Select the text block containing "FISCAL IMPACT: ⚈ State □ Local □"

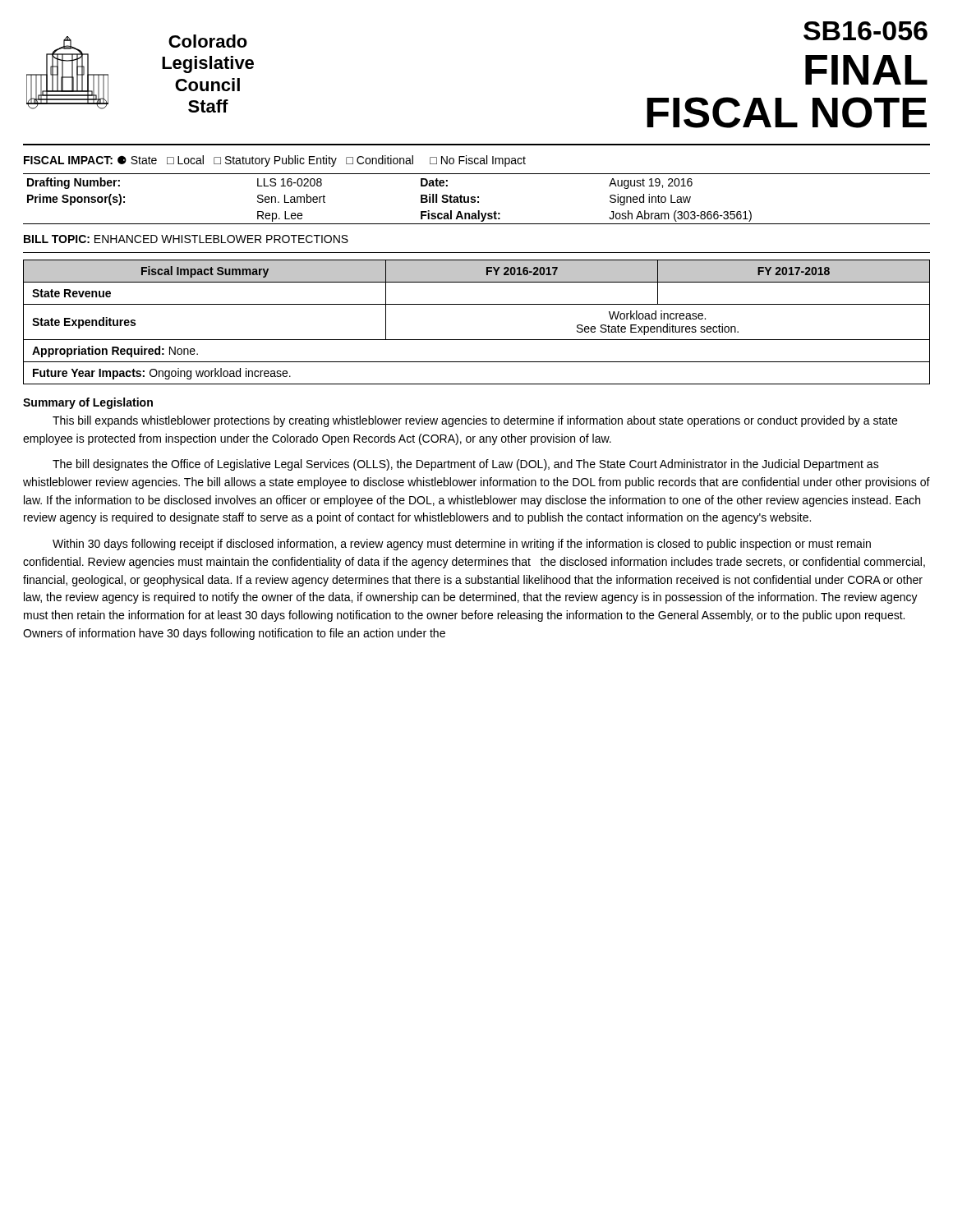pyautogui.click(x=274, y=160)
